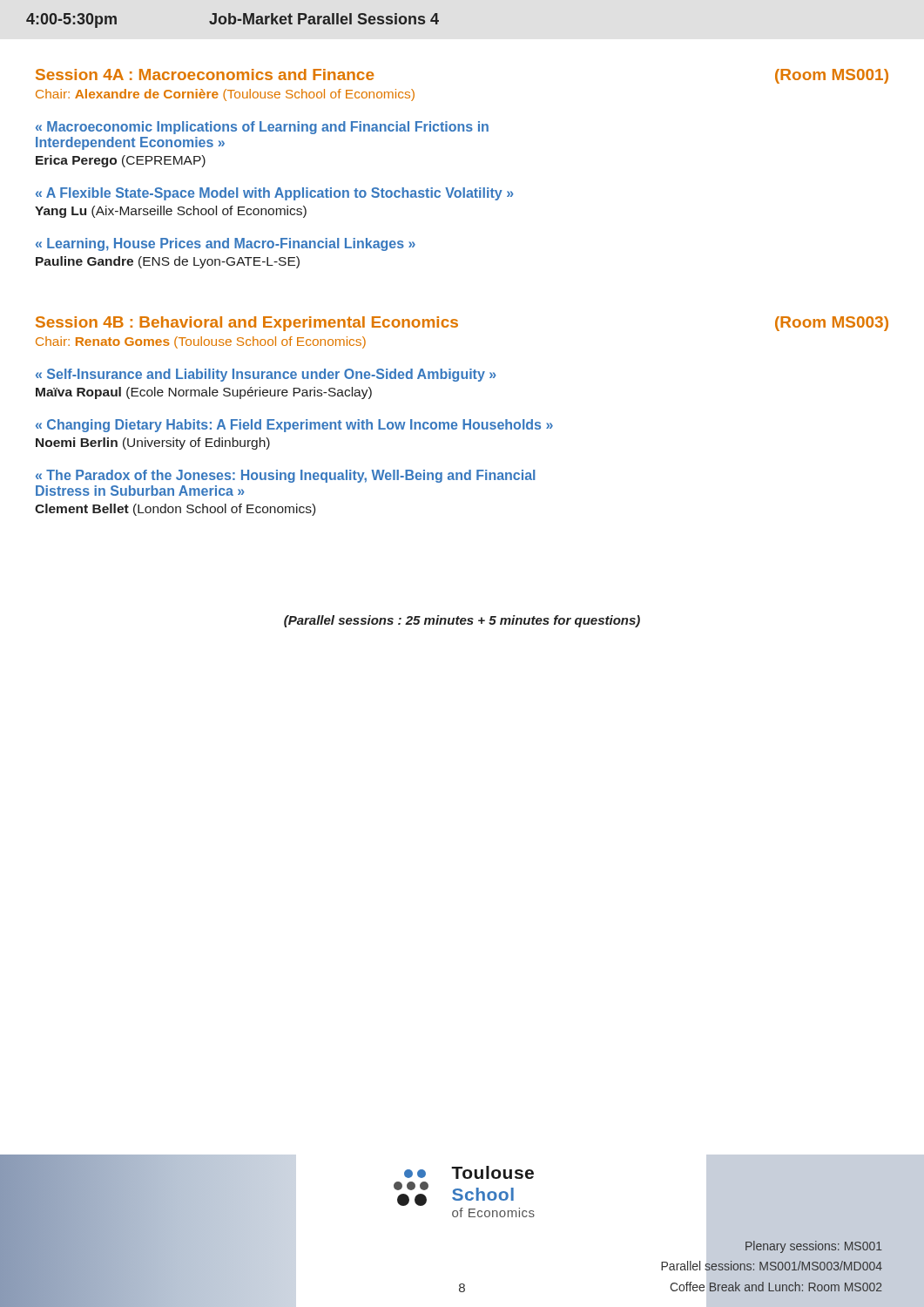924x1307 pixels.
Task: Click on the text block containing "« A Flexible State-Space Model with Application to"
Action: pos(462,202)
